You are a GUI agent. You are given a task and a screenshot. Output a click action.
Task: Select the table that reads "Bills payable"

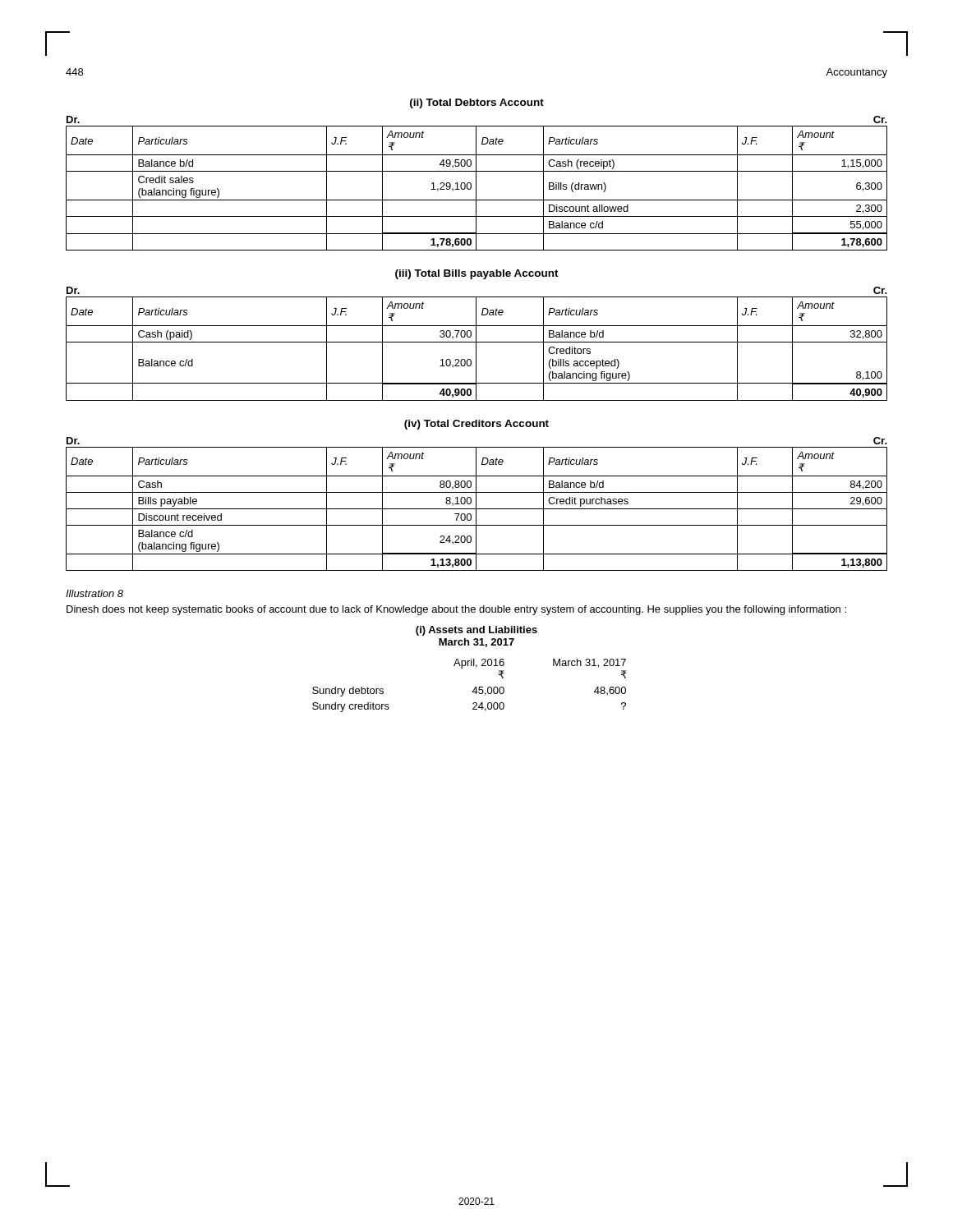(476, 509)
